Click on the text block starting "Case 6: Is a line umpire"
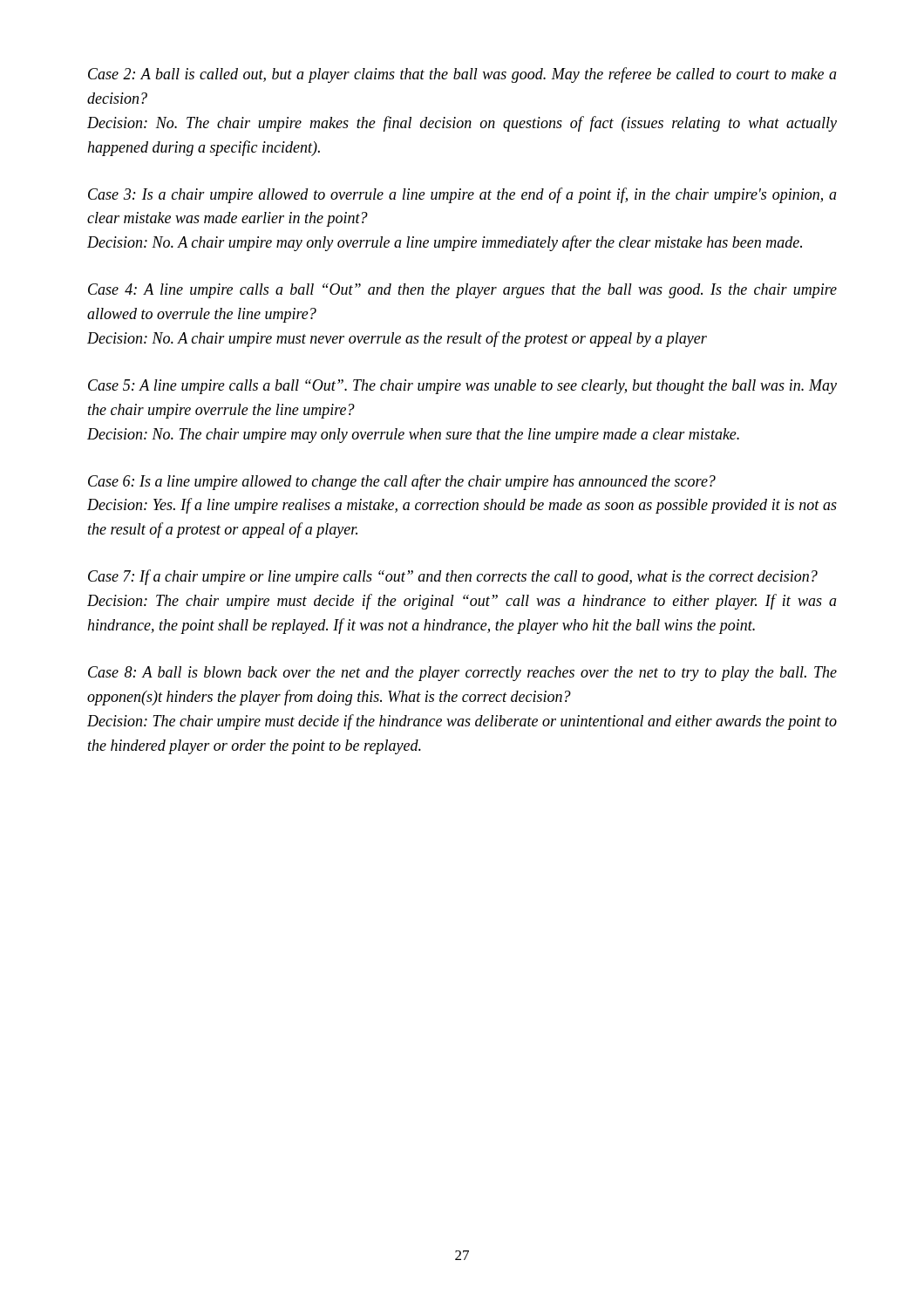This screenshot has height=1308, width=924. [x=462, y=505]
